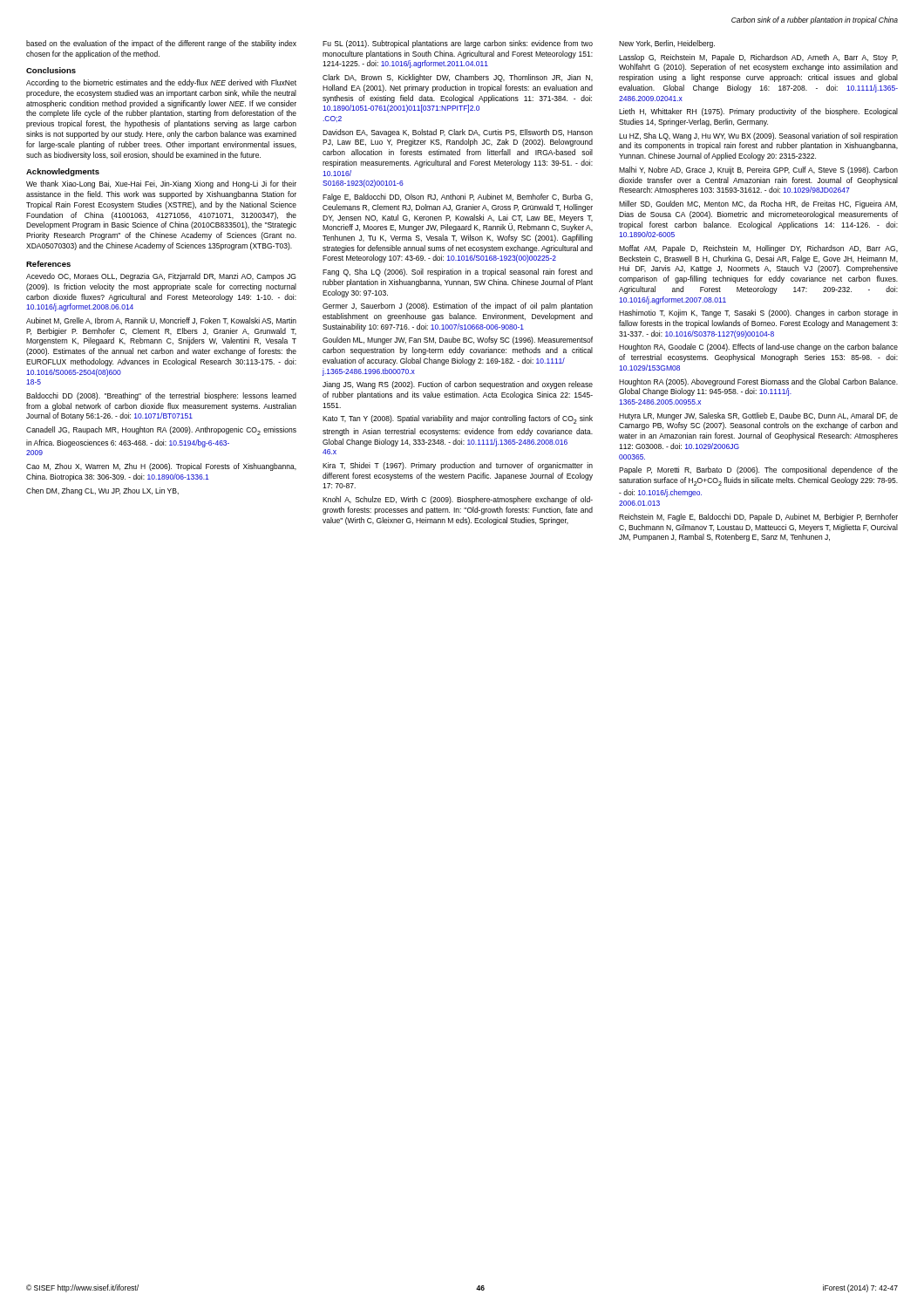Click on the passage starting "Clark DA, Brown S, Kicklighter DW, Chambers JQ,"
Image resolution: width=924 pixels, height=1308 pixels.
pos(458,98)
